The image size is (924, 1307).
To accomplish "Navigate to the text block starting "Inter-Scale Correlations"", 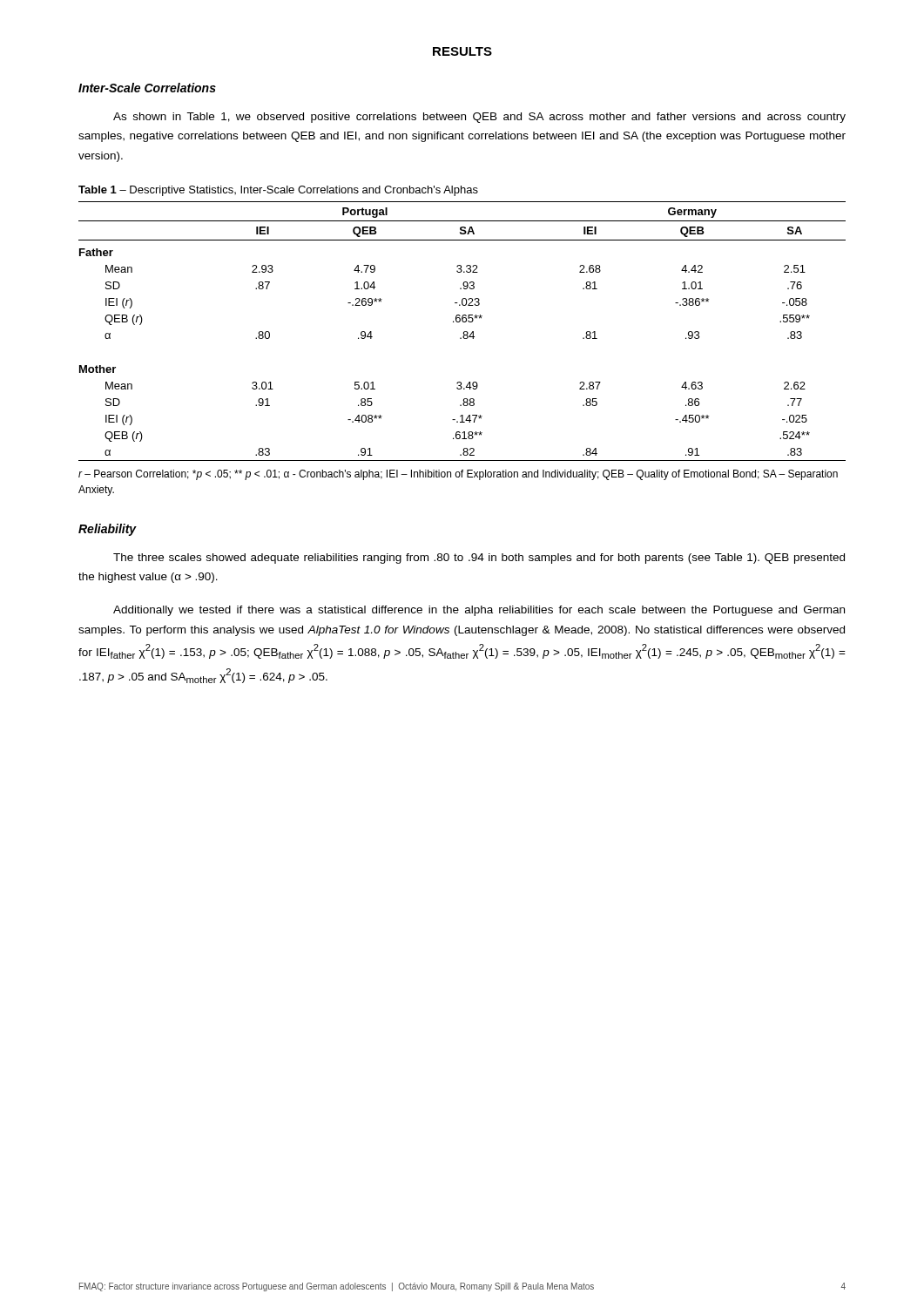I will click(147, 88).
